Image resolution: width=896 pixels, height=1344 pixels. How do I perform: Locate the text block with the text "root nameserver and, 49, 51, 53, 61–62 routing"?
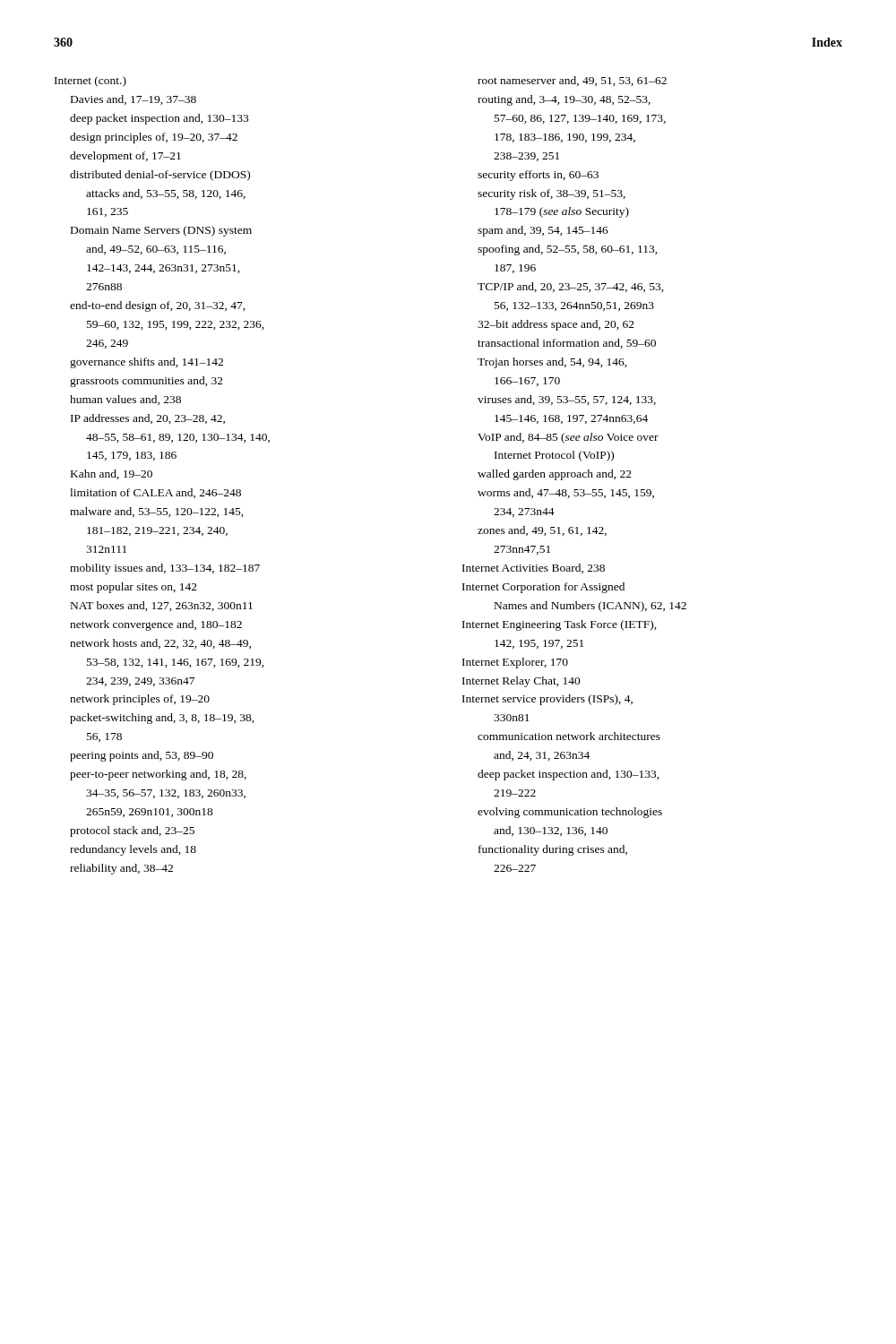coord(572,81)
